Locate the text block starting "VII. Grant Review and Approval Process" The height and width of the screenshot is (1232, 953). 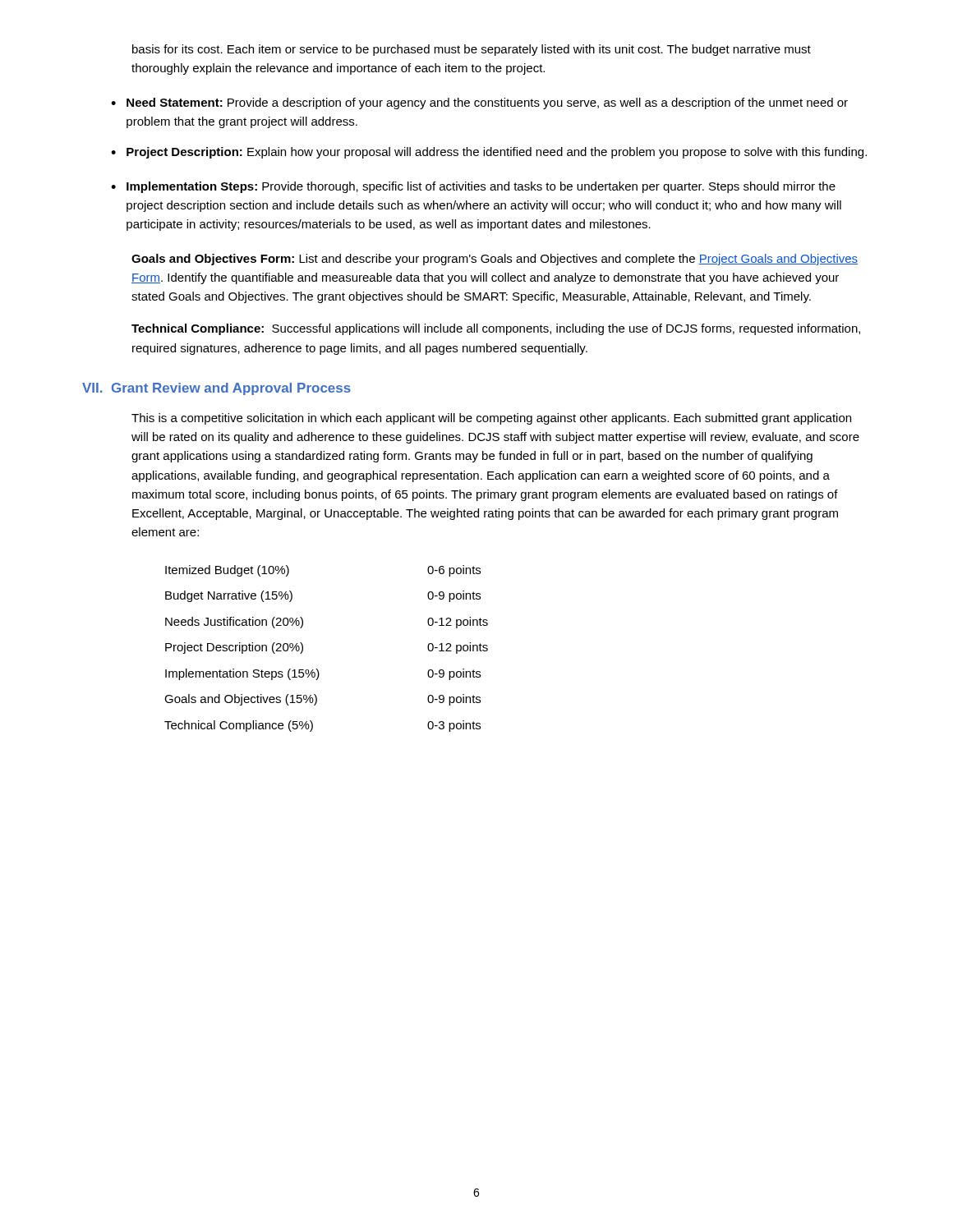click(x=217, y=388)
